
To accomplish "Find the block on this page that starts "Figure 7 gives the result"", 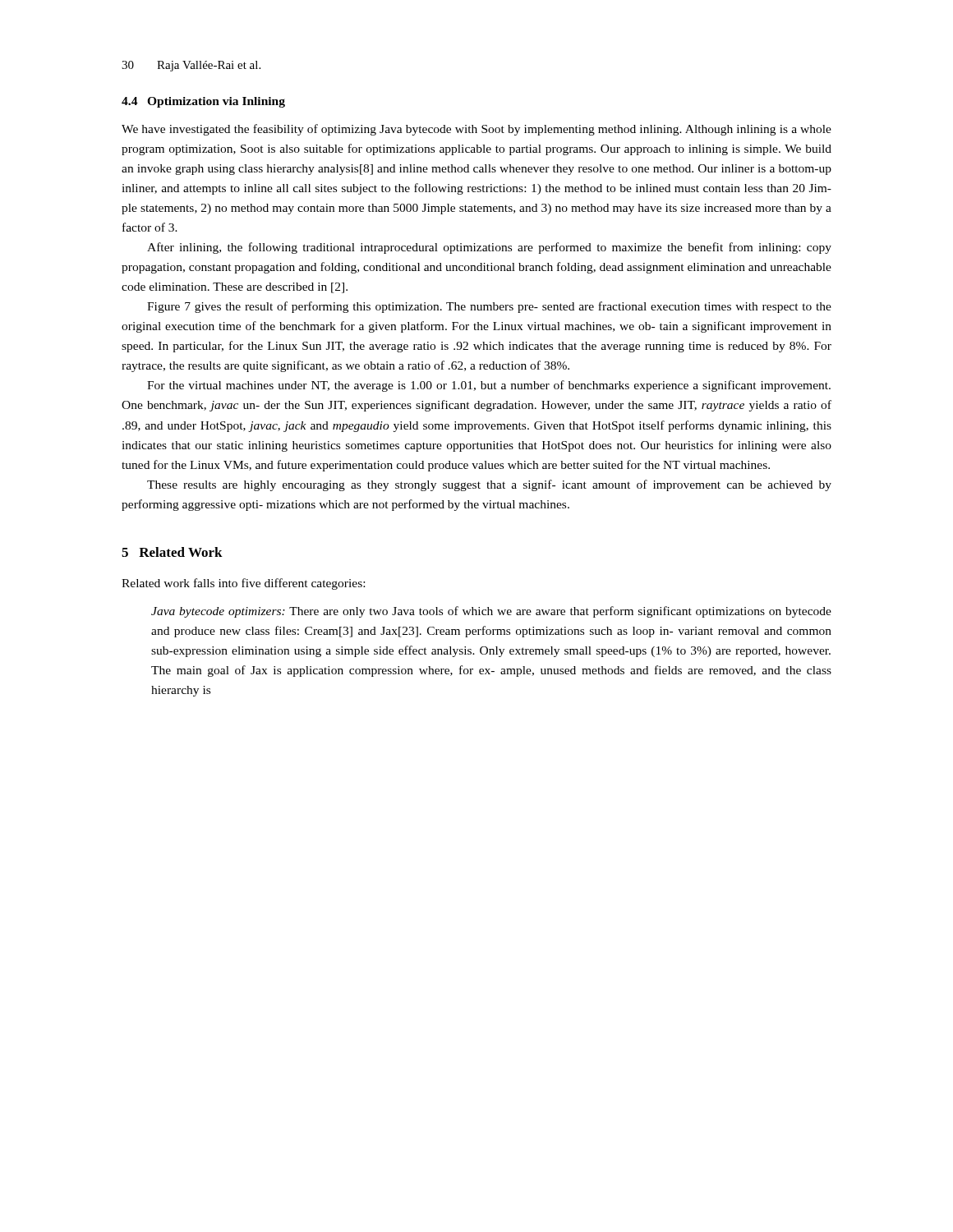I will pos(476,336).
